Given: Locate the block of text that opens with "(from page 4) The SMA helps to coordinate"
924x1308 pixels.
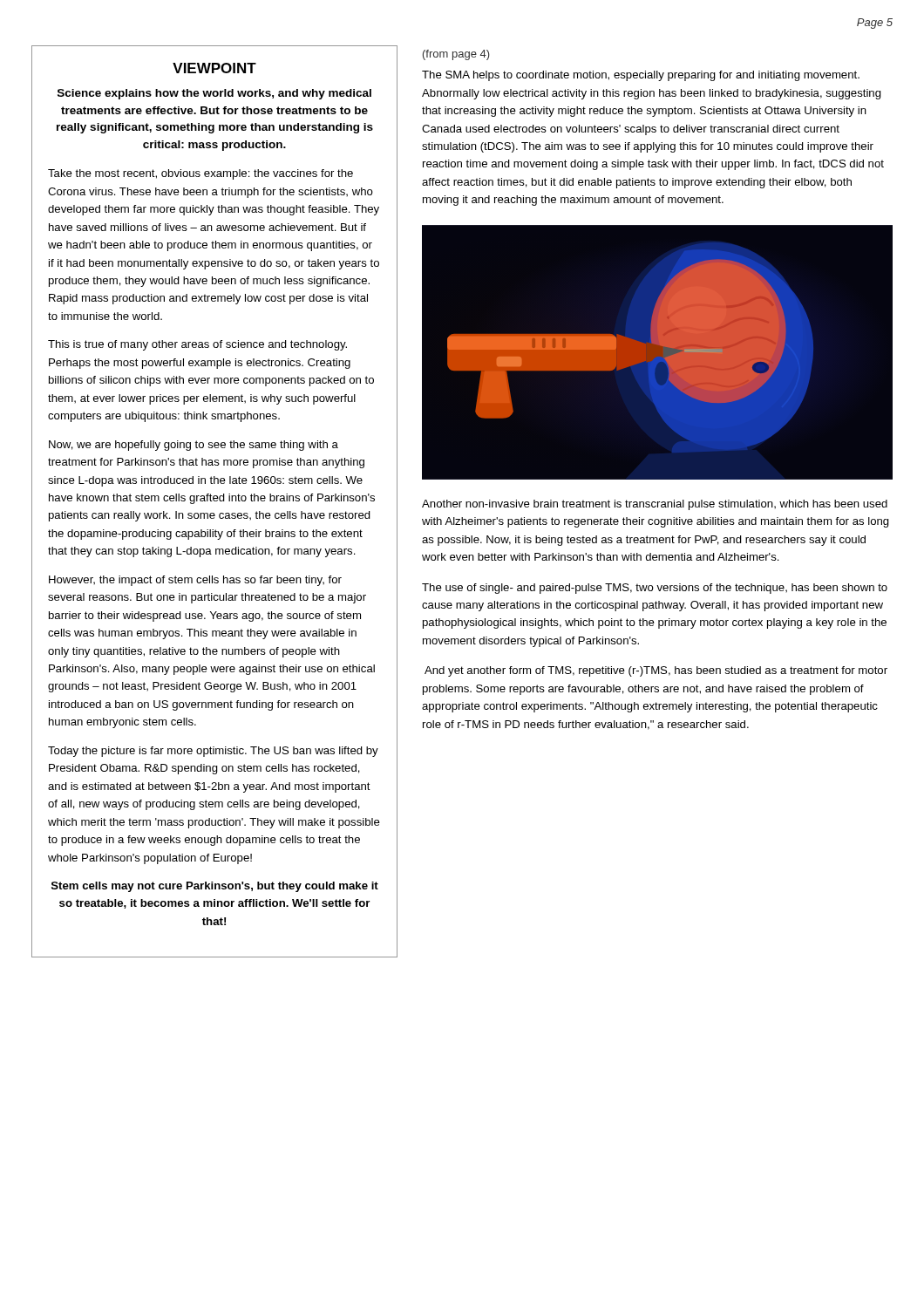Looking at the screenshot, I should [657, 127].
